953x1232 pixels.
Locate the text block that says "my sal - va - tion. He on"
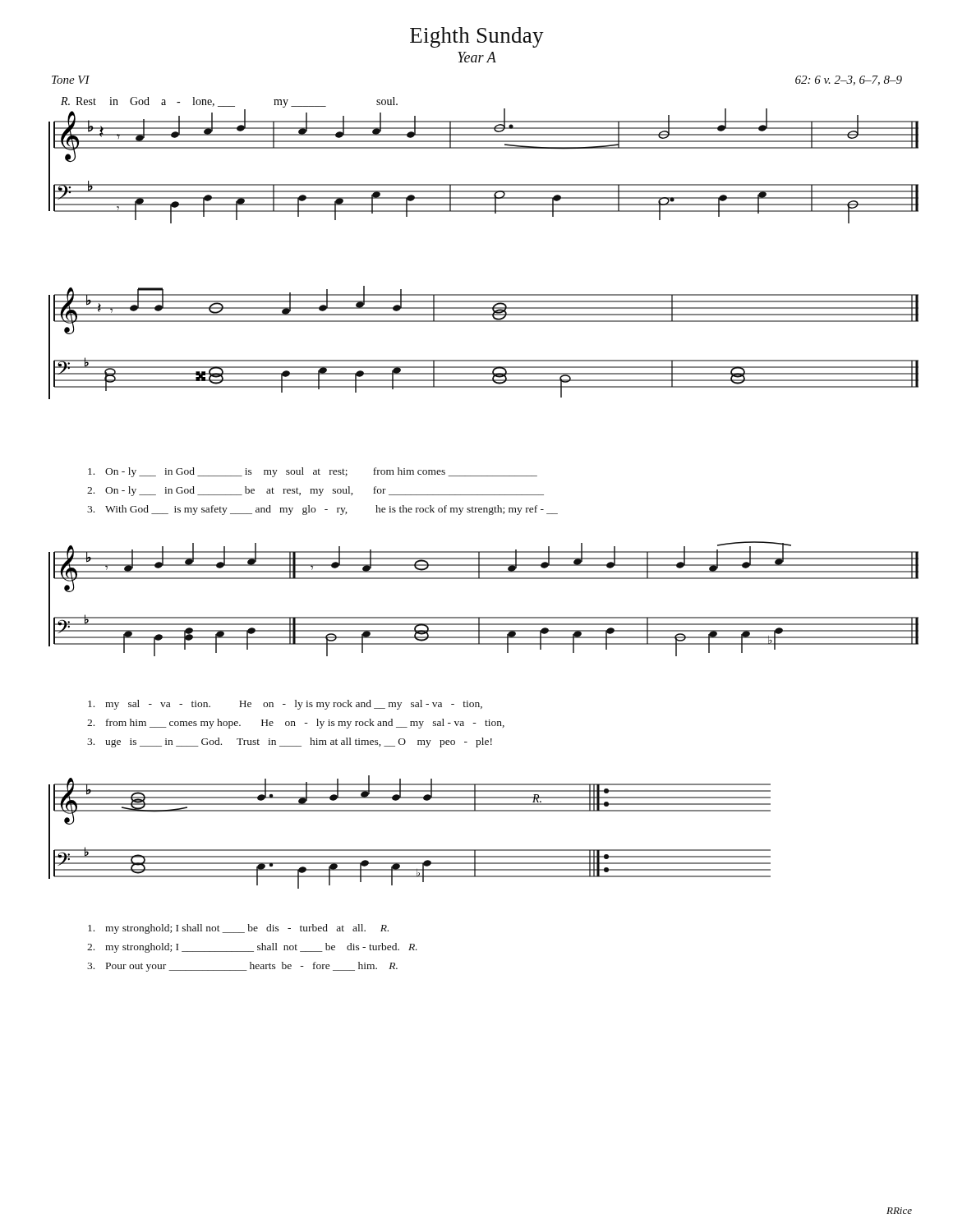pos(488,723)
